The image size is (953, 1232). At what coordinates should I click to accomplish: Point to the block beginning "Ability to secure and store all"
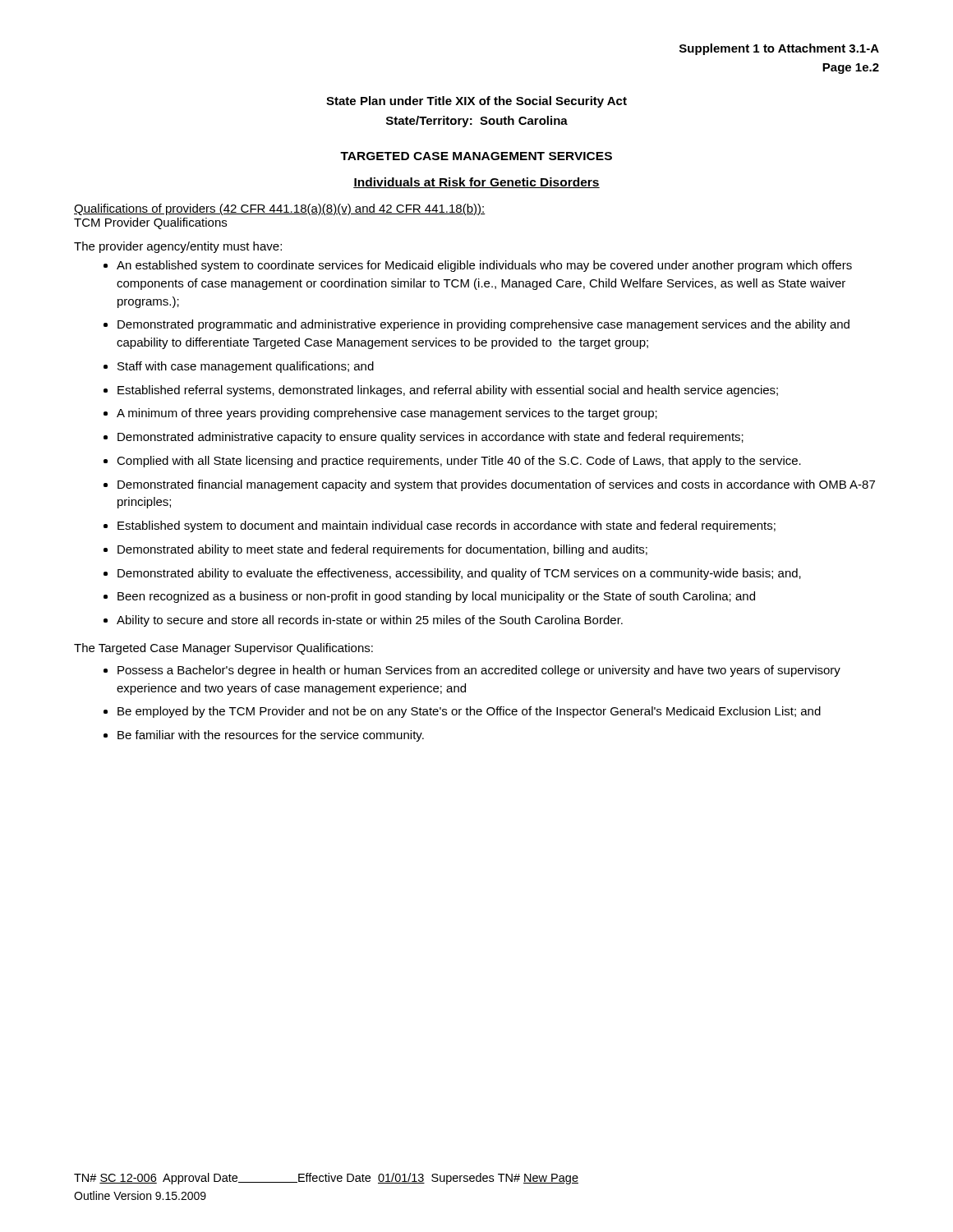tap(498, 620)
